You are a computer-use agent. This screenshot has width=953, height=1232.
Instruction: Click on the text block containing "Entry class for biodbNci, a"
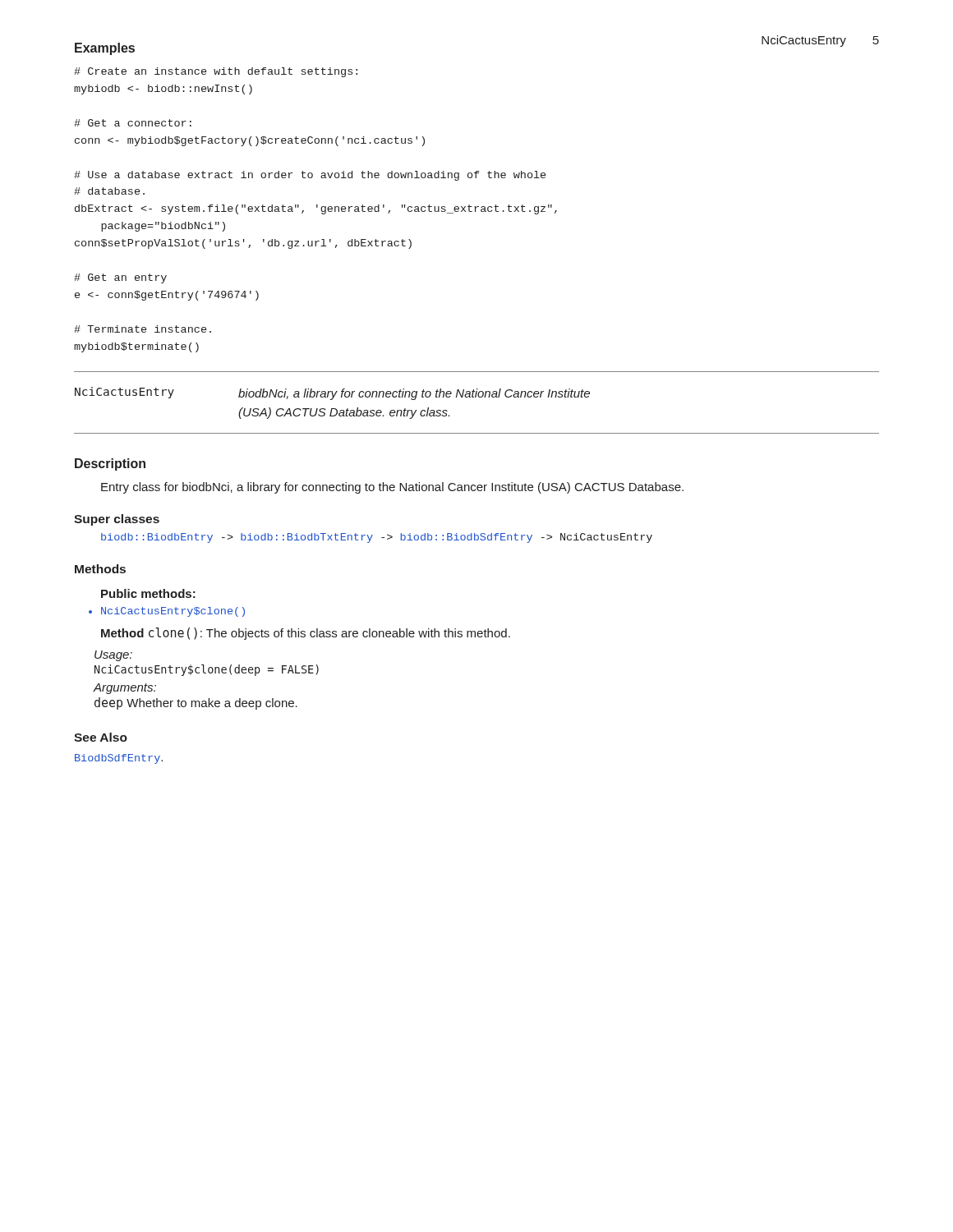(392, 487)
